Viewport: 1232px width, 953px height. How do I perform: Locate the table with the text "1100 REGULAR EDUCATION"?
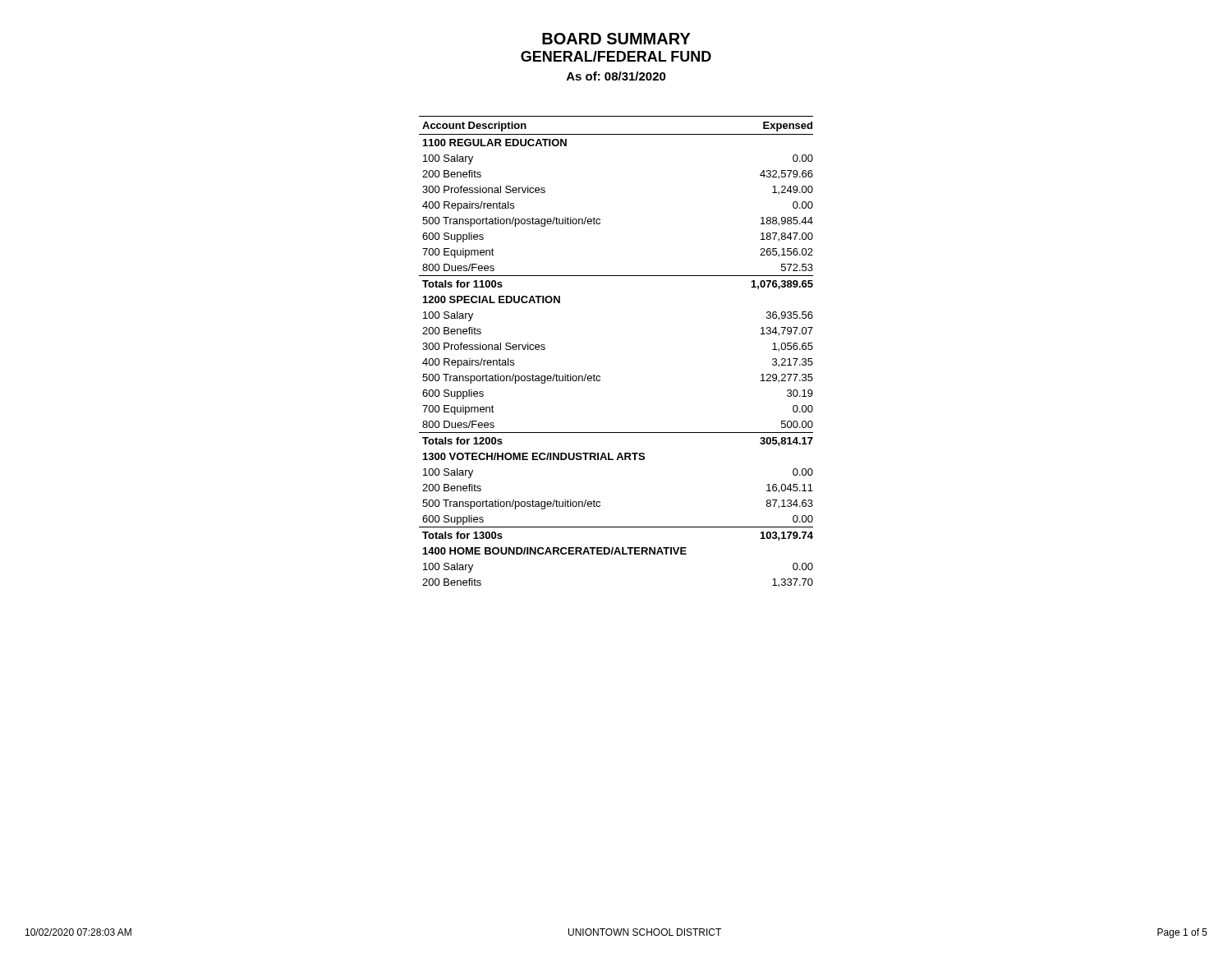coord(616,353)
